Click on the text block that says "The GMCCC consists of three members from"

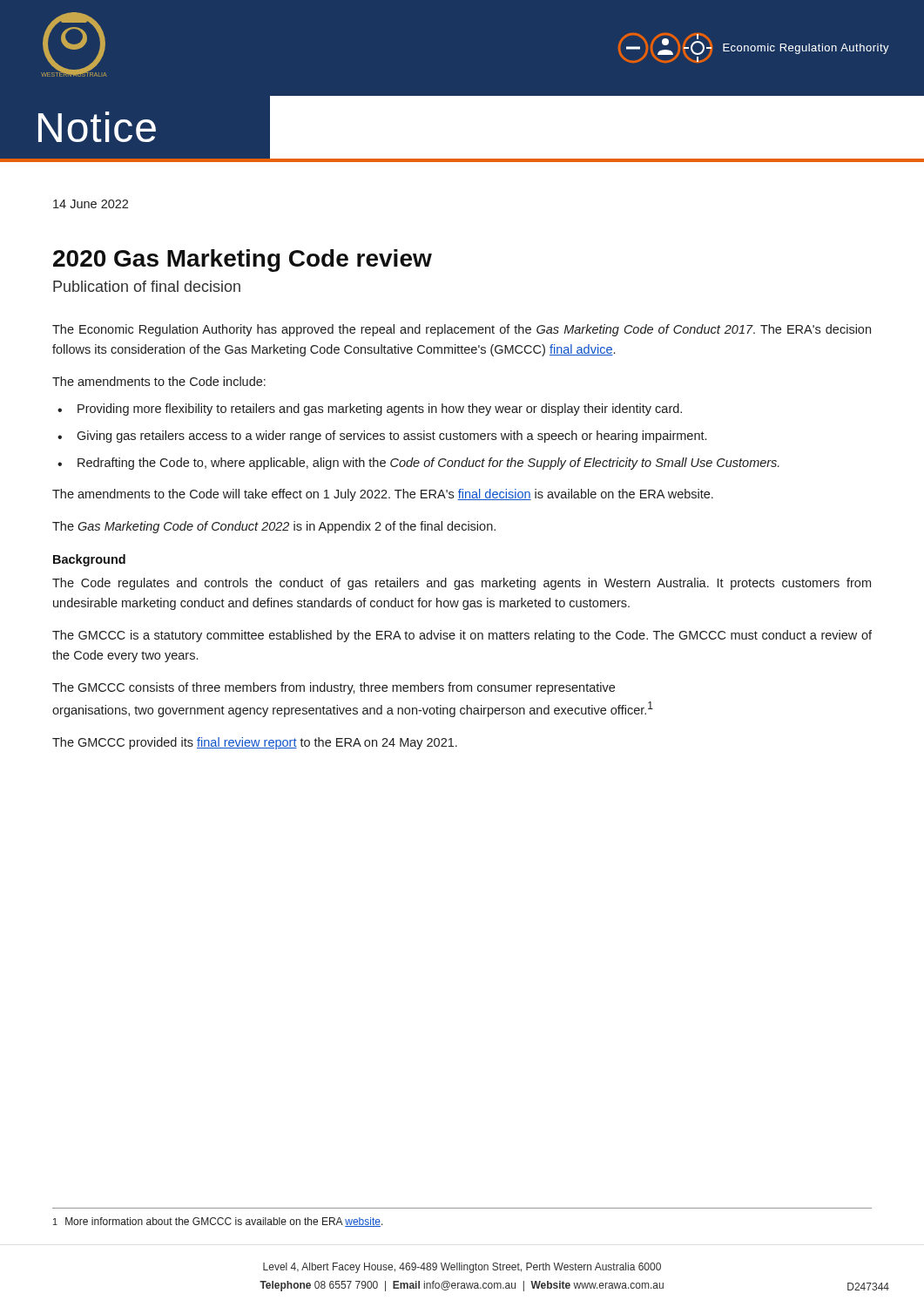point(353,699)
